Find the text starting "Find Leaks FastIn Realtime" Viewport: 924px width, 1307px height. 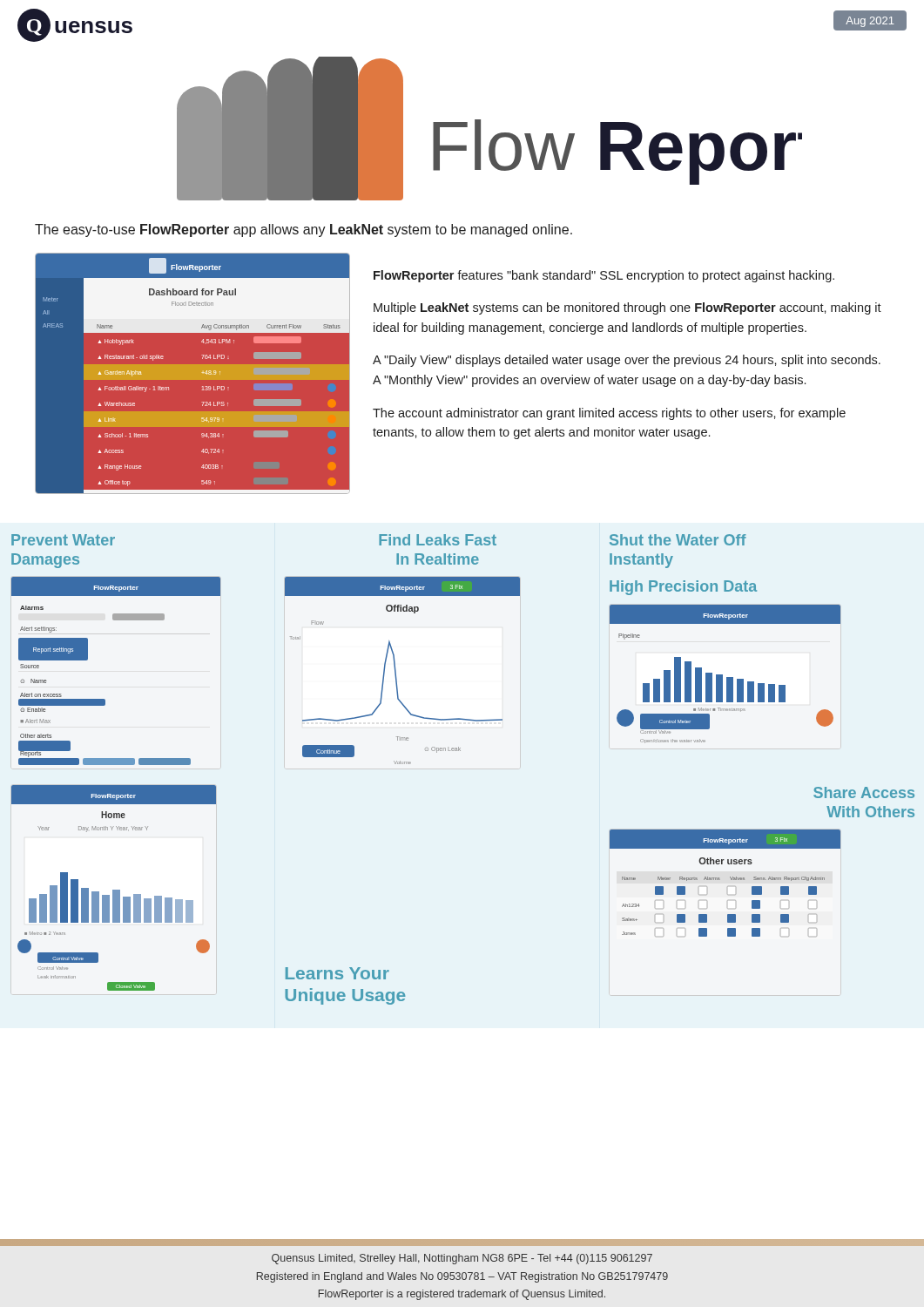[437, 550]
